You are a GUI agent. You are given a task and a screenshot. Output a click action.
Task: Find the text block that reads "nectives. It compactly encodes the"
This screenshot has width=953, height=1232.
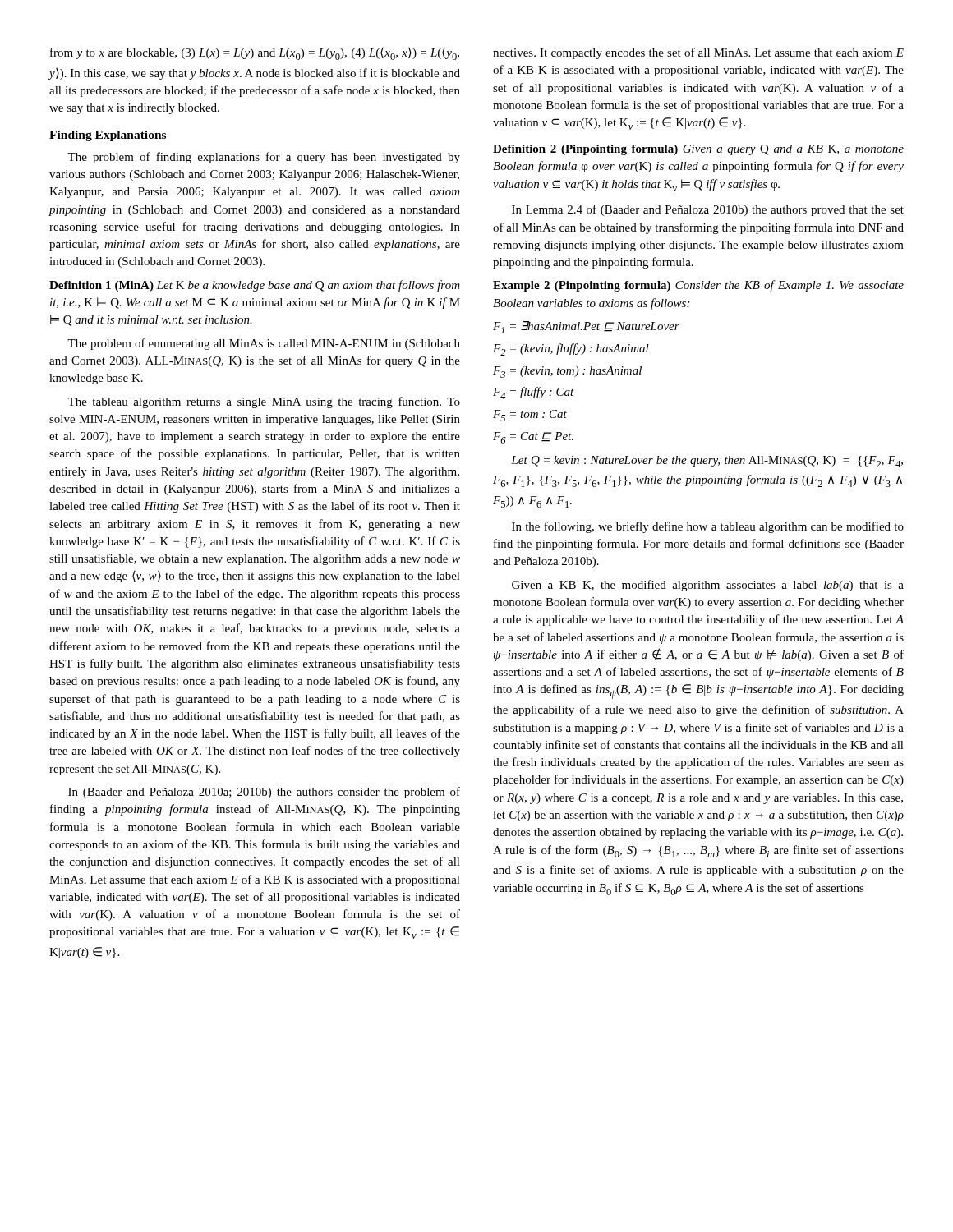point(698,90)
